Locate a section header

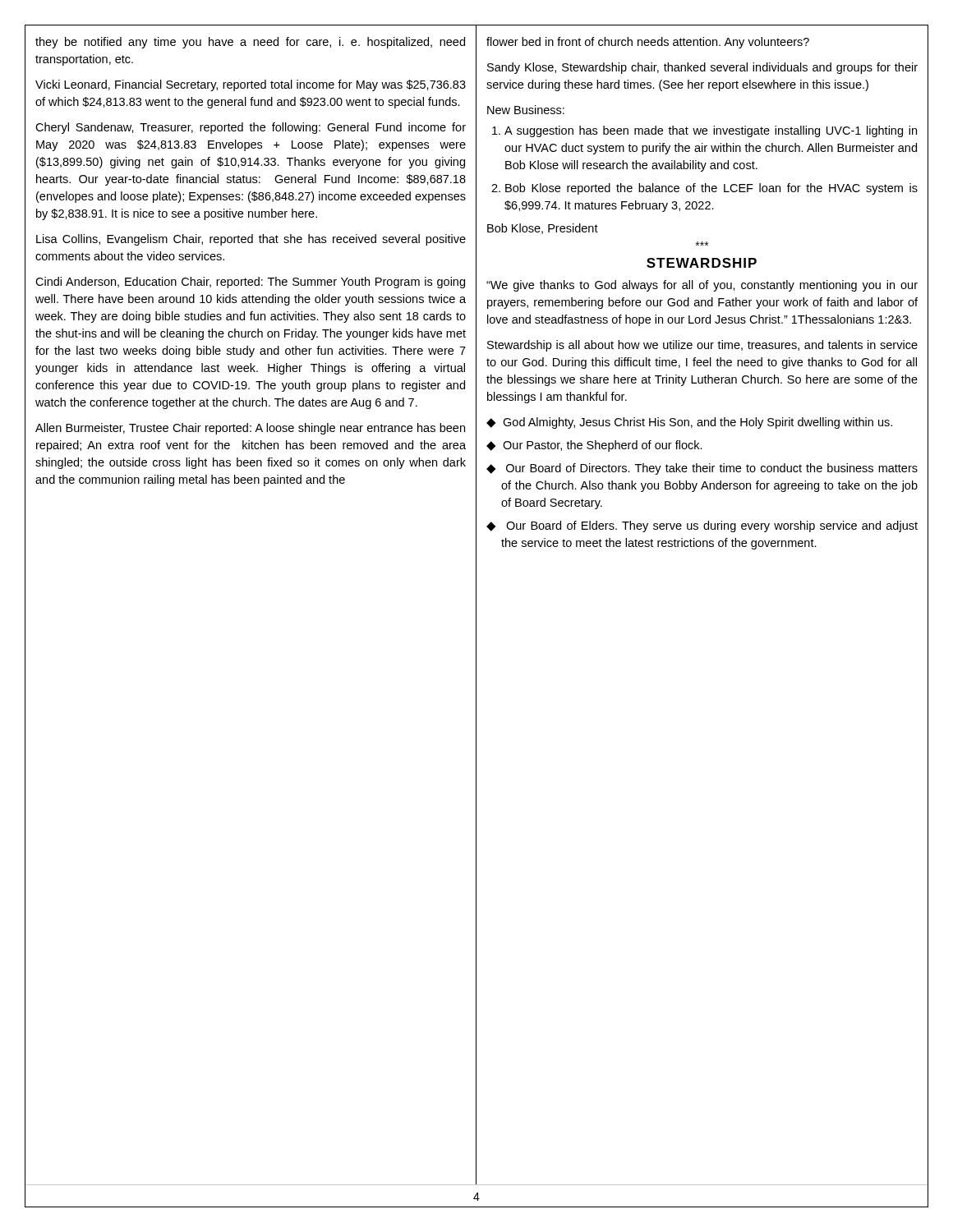tap(702, 263)
